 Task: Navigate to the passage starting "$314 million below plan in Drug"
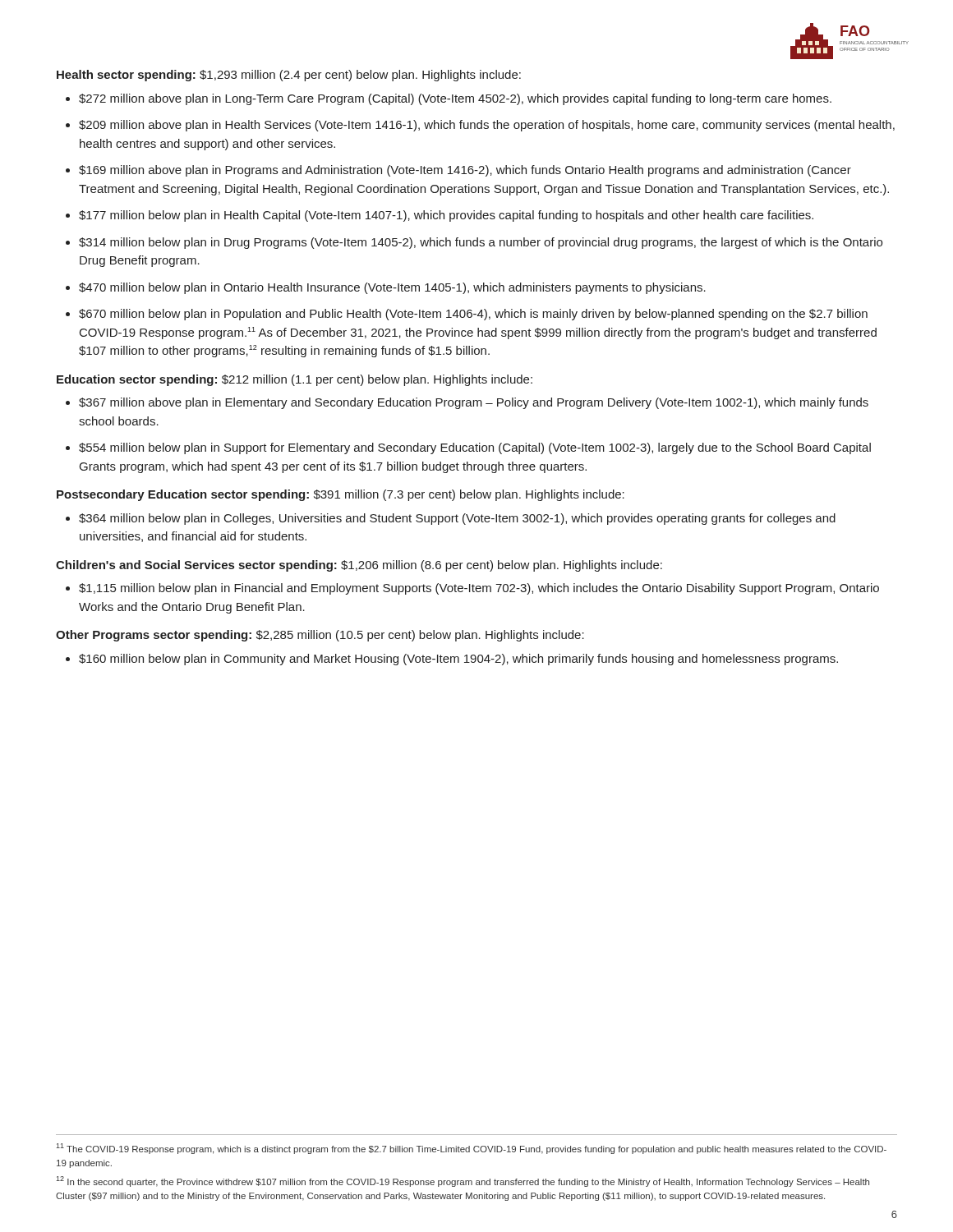click(x=481, y=251)
